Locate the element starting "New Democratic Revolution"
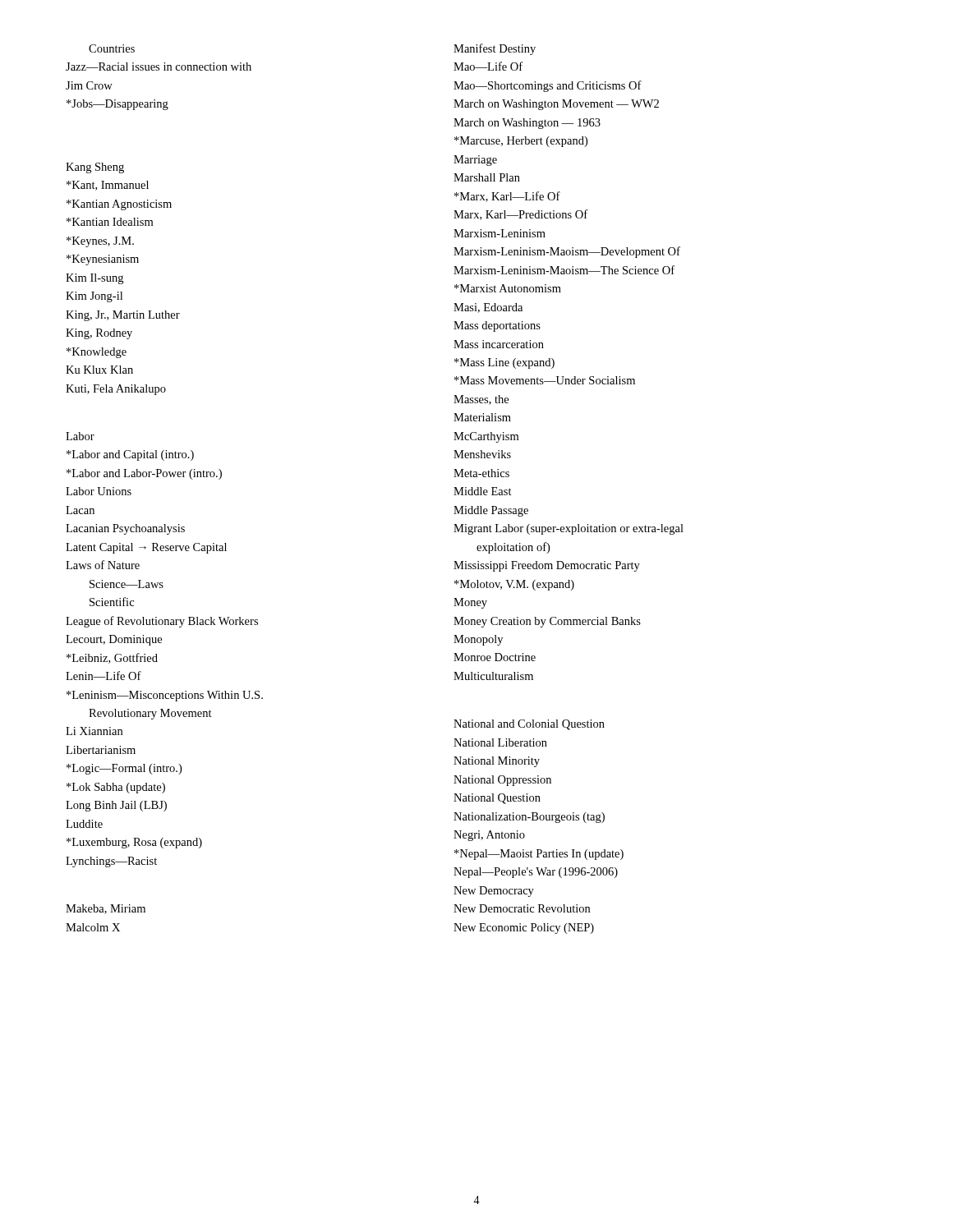 [x=522, y=908]
